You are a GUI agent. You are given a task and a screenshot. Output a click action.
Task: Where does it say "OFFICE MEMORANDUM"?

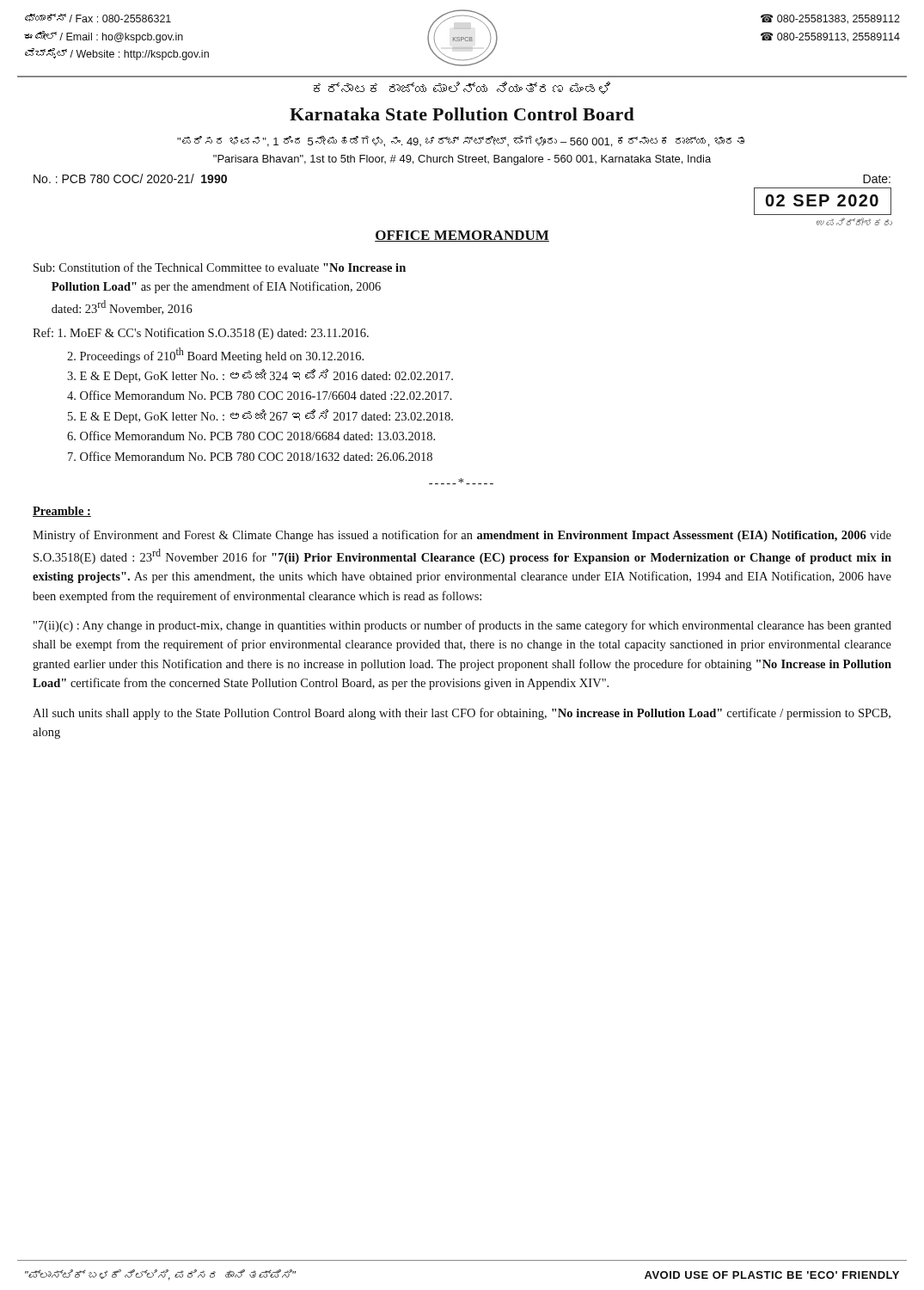click(x=462, y=235)
